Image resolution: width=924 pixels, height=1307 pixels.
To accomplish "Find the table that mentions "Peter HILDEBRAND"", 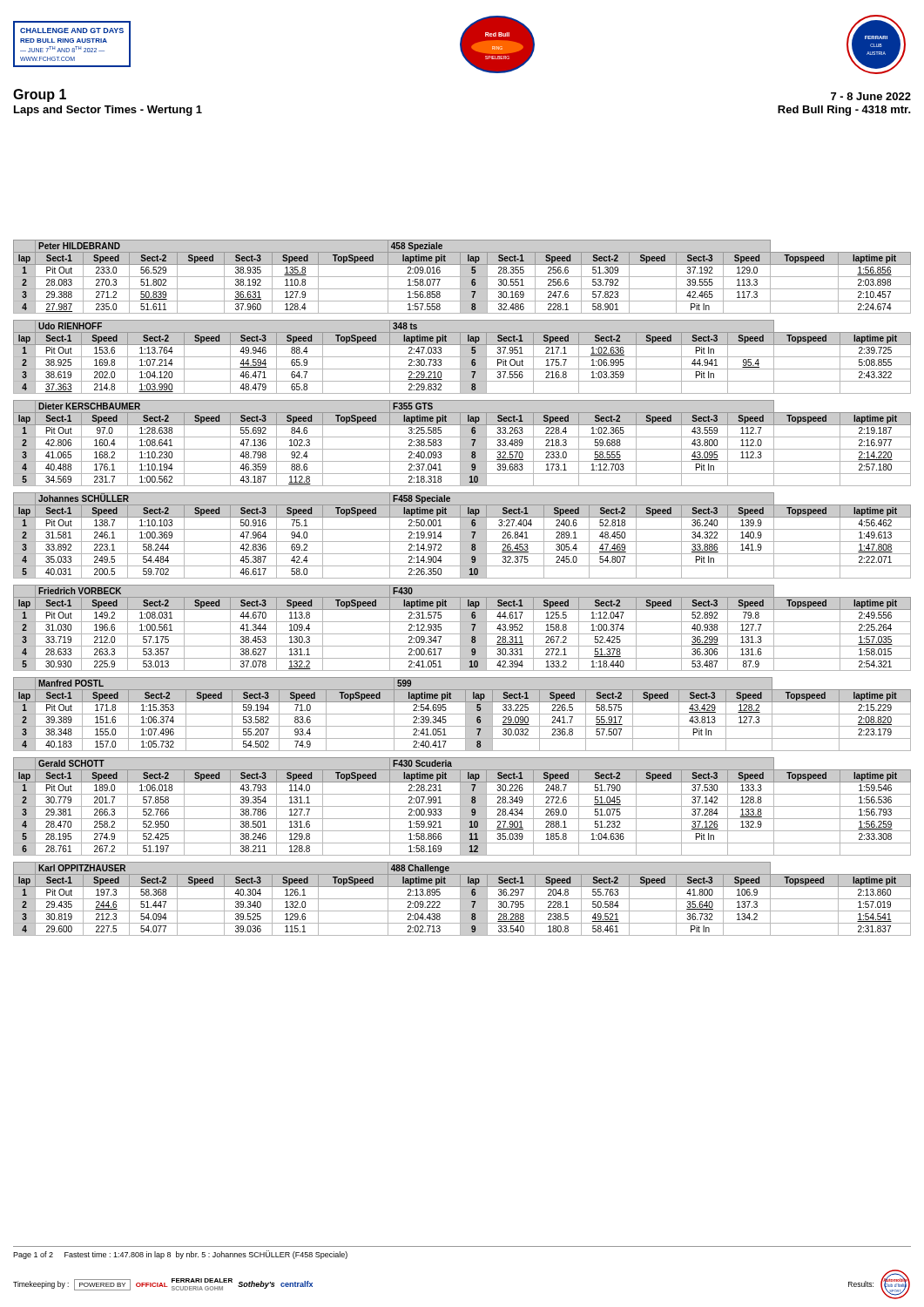I will coord(462,277).
